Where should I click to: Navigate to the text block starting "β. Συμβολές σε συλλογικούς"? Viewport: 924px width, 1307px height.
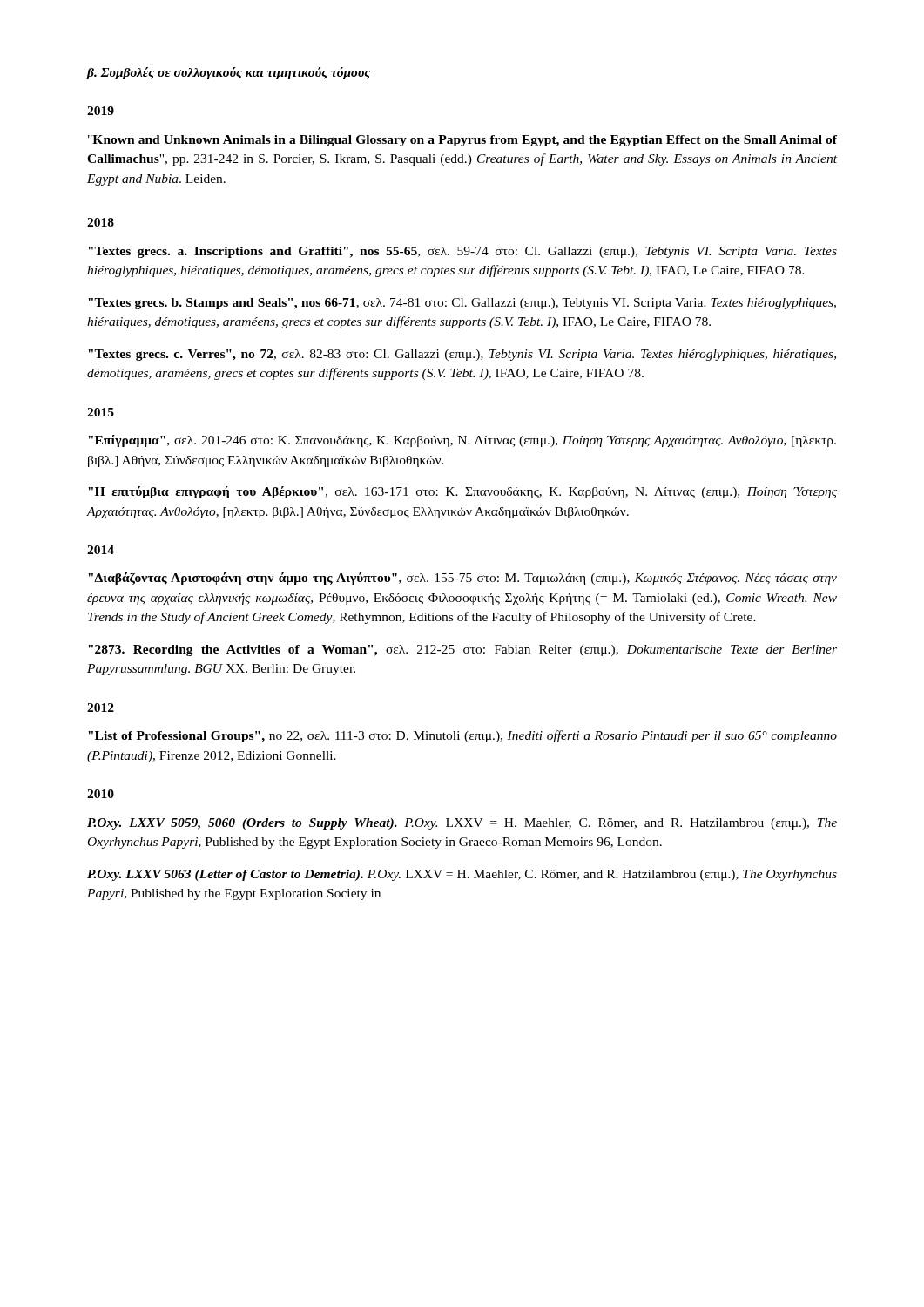coord(229,72)
